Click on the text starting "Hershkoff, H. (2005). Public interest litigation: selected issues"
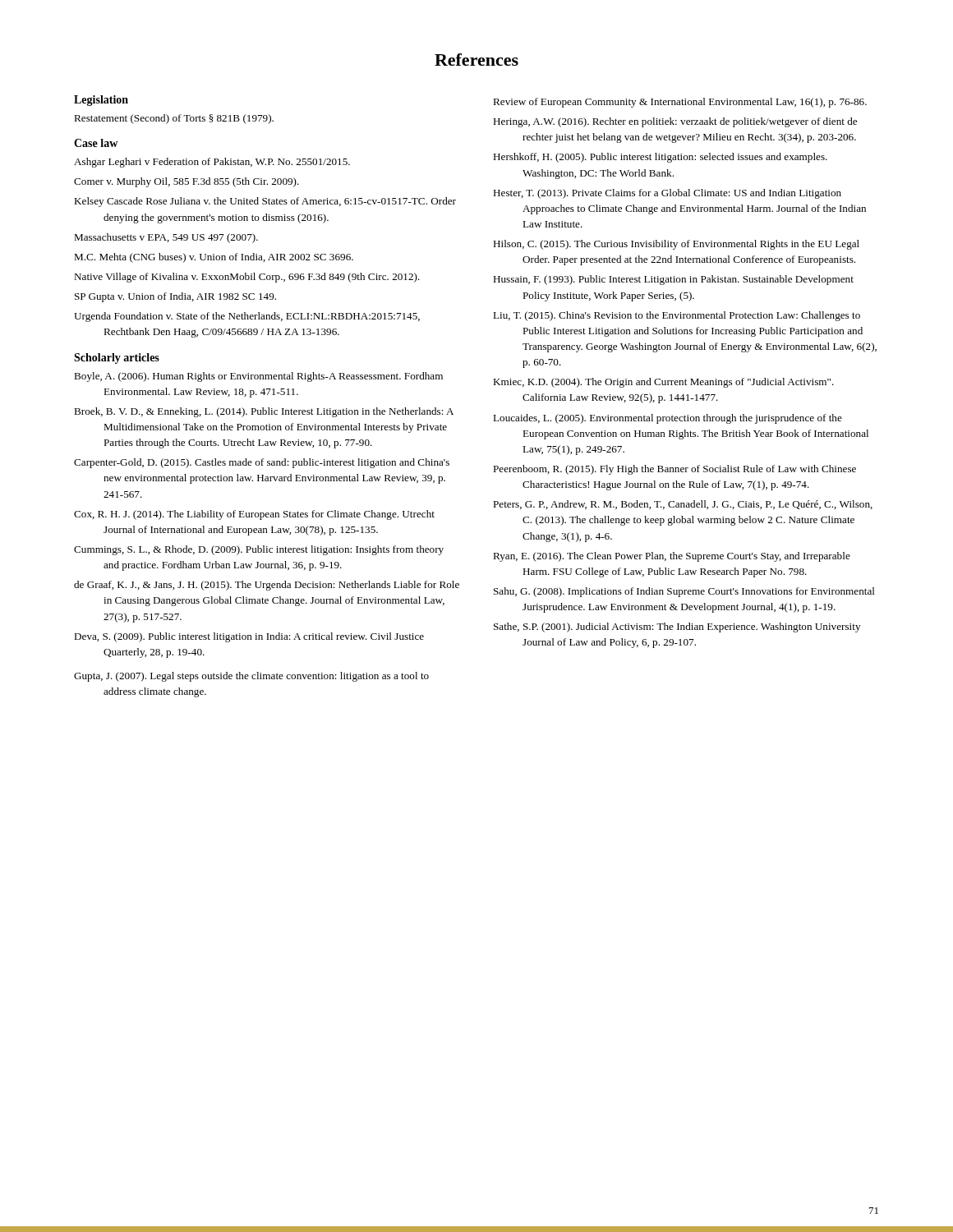The width and height of the screenshot is (953, 1232). [x=660, y=165]
